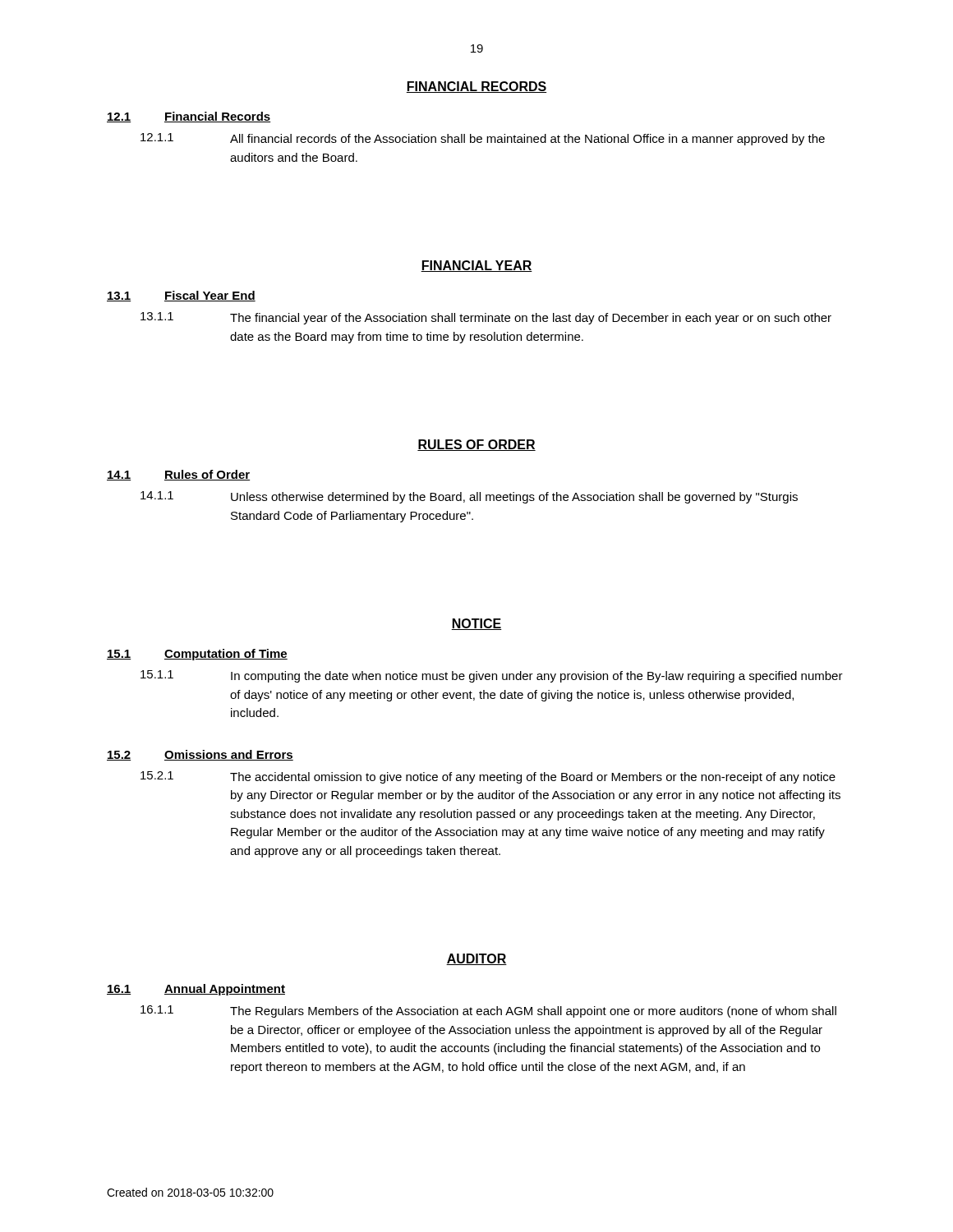Find the section header with the text "15.1 Computation of Time"
953x1232 pixels.
[x=197, y=653]
